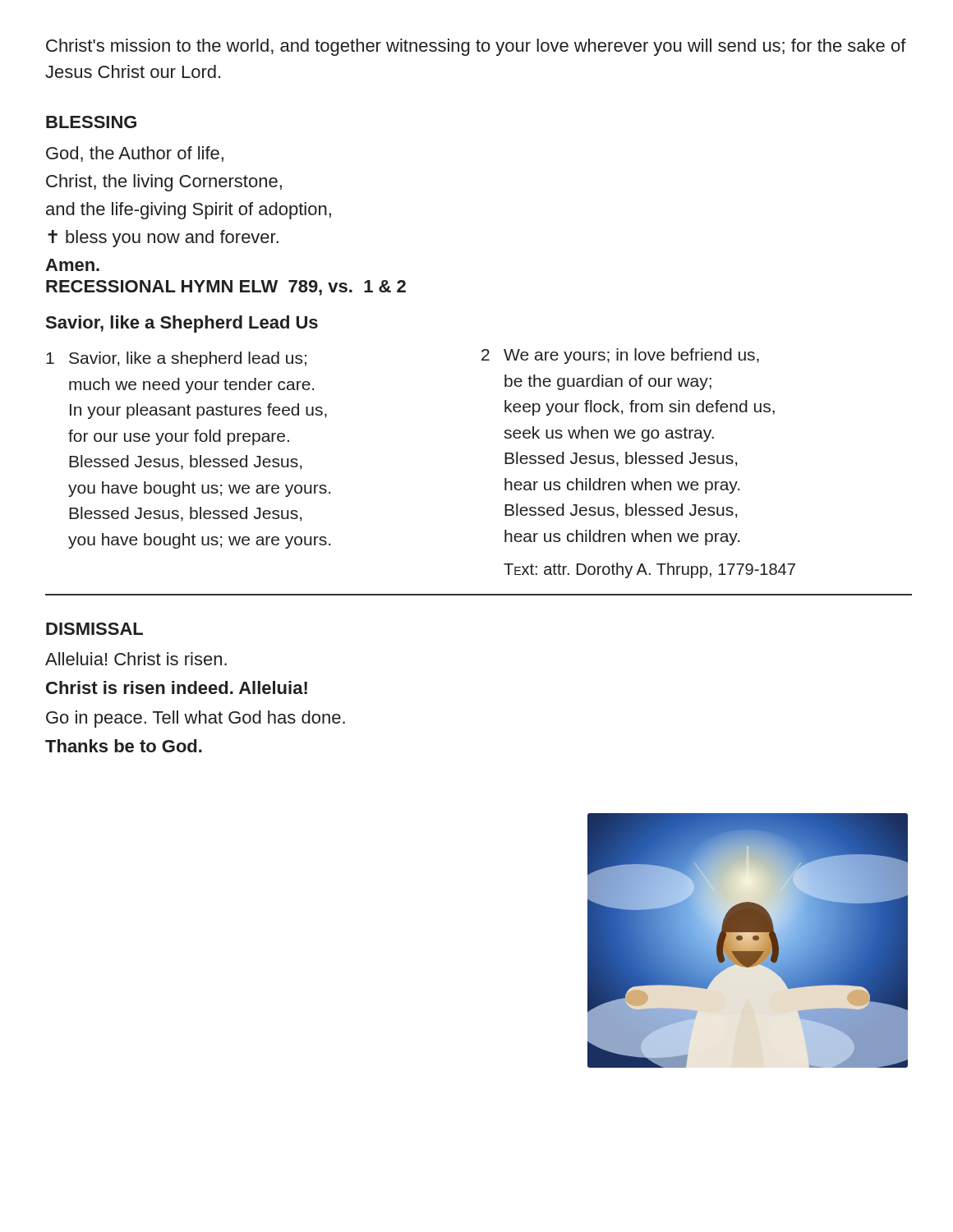Image resolution: width=953 pixels, height=1232 pixels.
Task: Navigate to the text starting "1Savior, like a"
Action: (237, 449)
